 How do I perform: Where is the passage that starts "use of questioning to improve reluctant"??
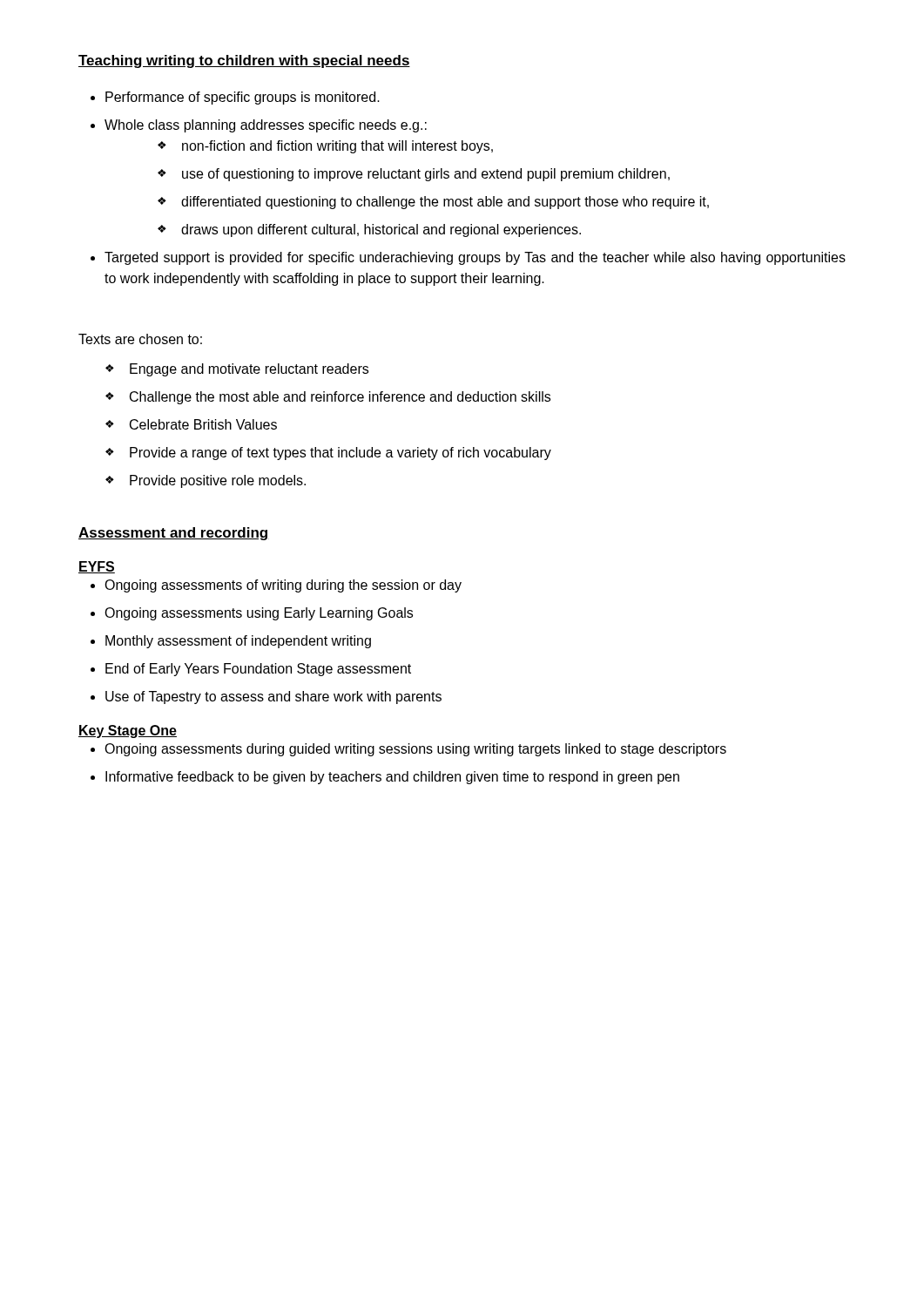[426, 174]
